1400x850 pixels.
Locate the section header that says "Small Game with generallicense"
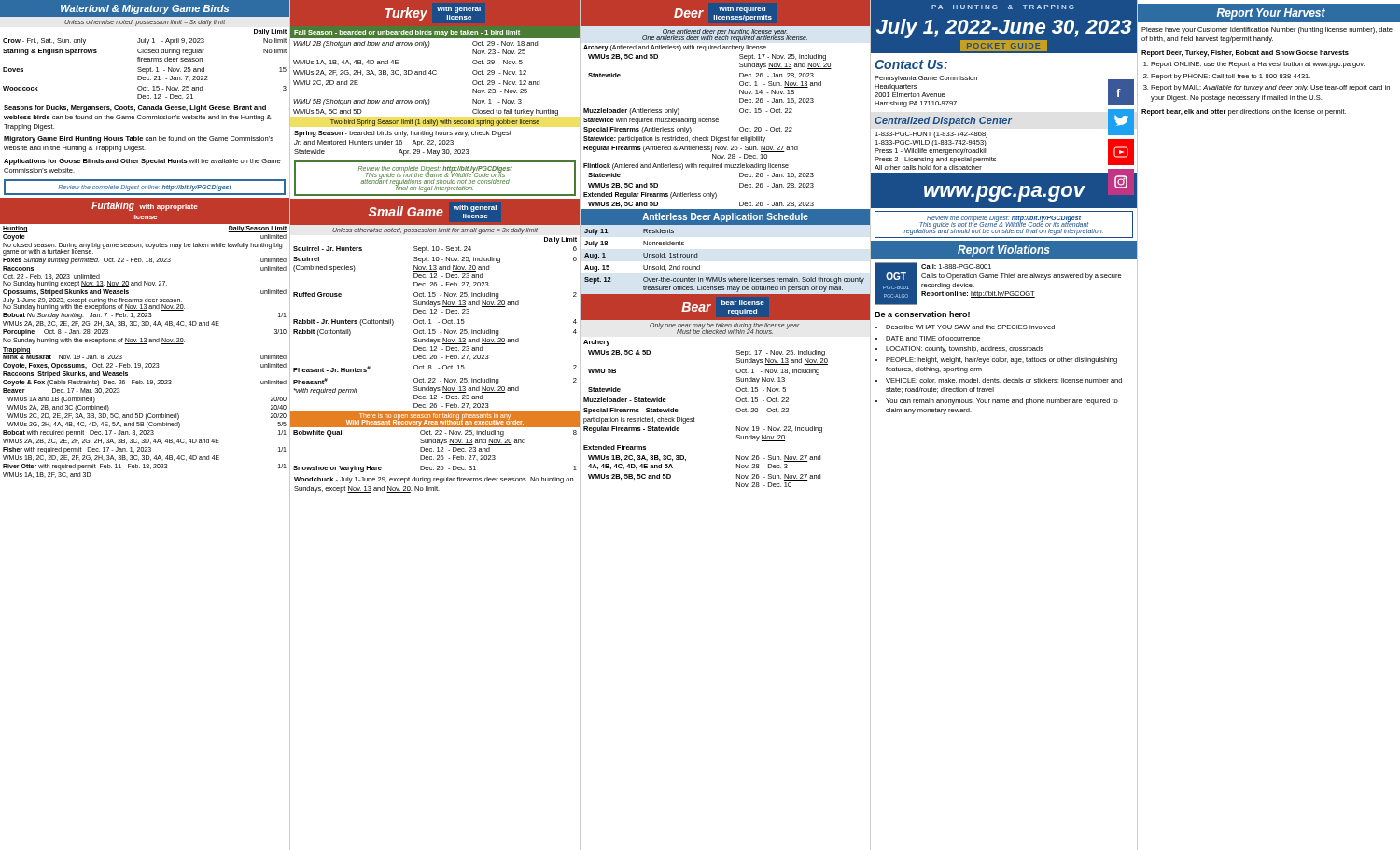435,212
